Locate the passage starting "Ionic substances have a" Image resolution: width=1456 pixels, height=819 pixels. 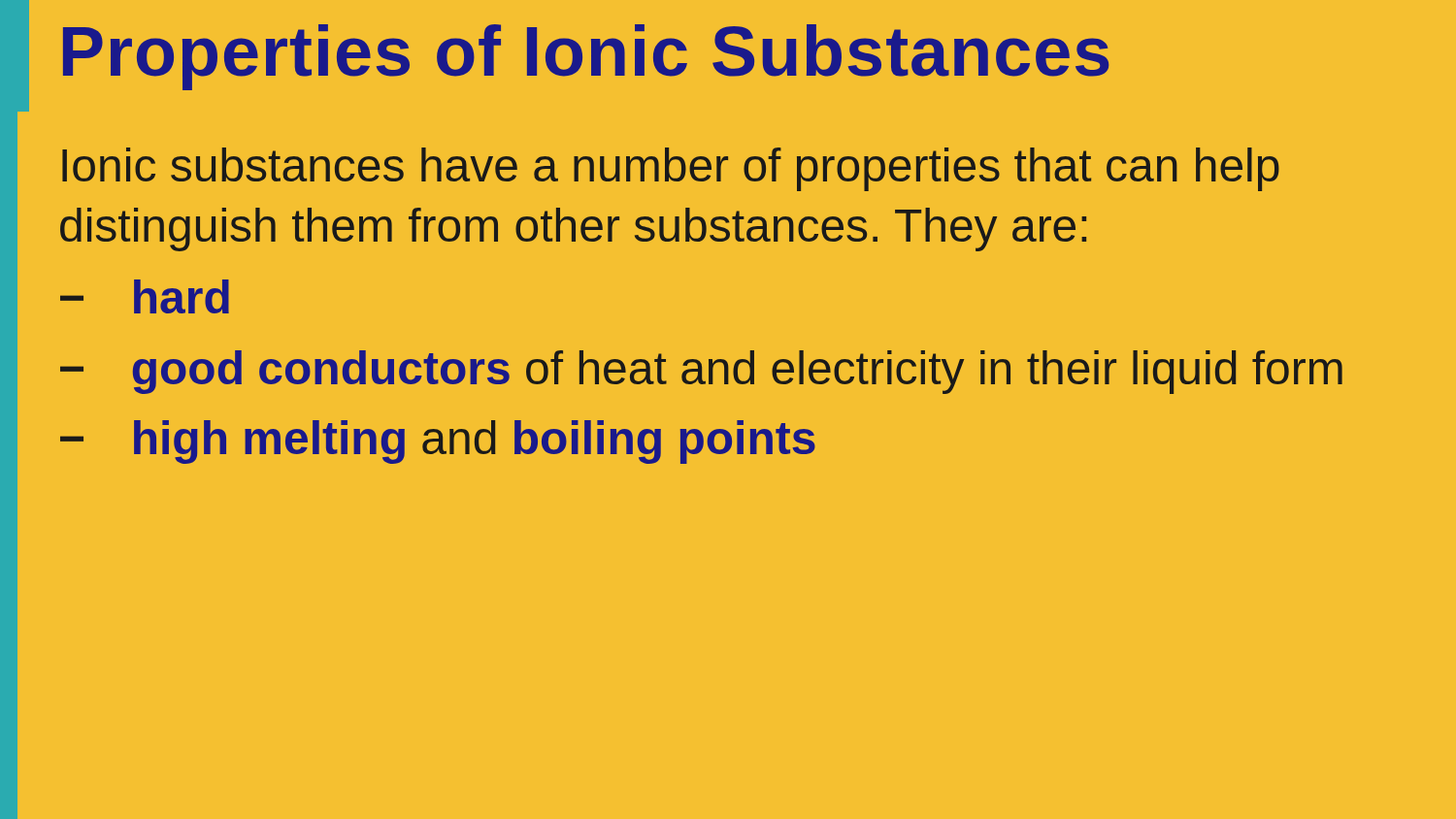coord(669,196)
